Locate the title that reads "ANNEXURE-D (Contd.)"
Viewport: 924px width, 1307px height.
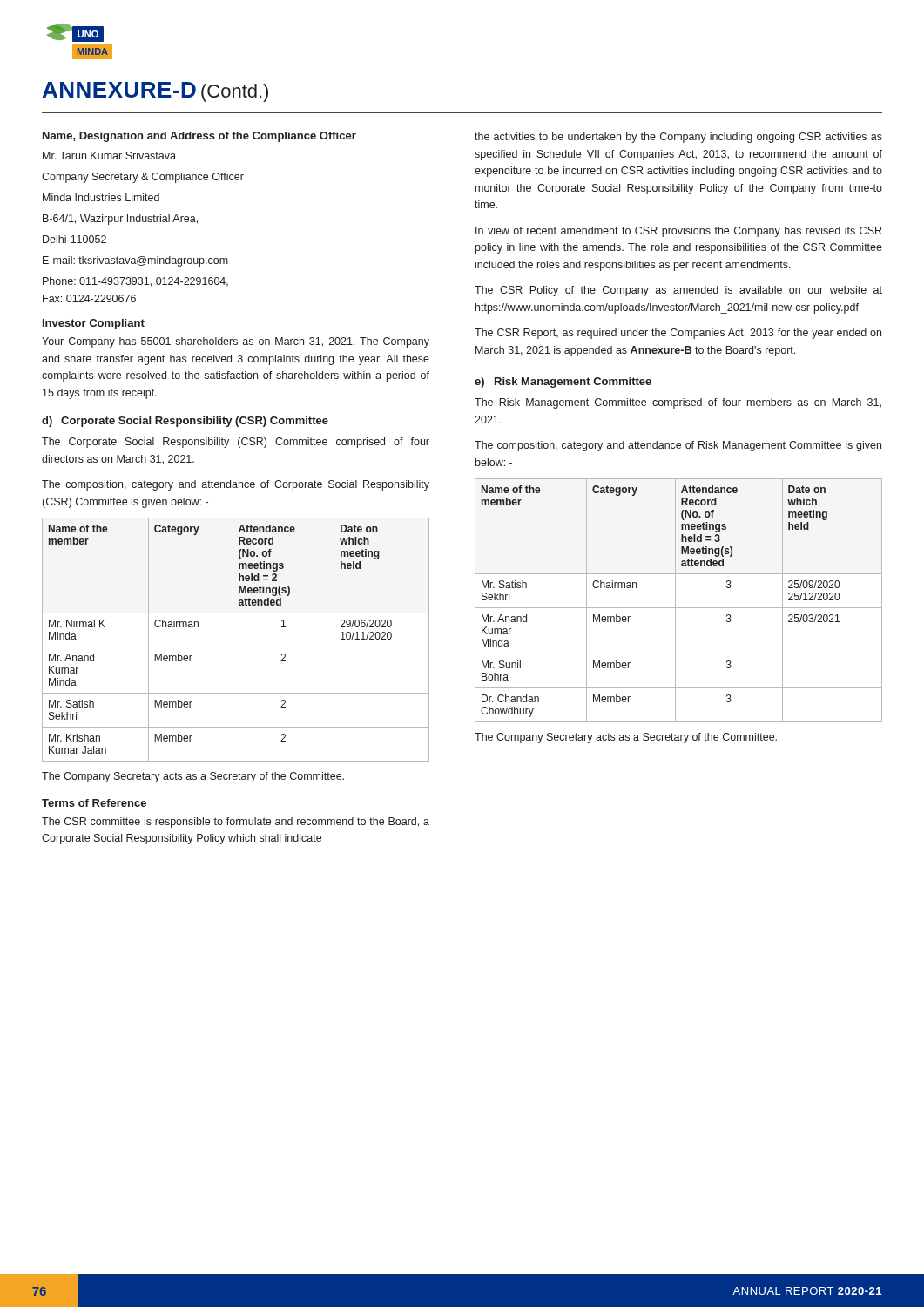point(156,90)
